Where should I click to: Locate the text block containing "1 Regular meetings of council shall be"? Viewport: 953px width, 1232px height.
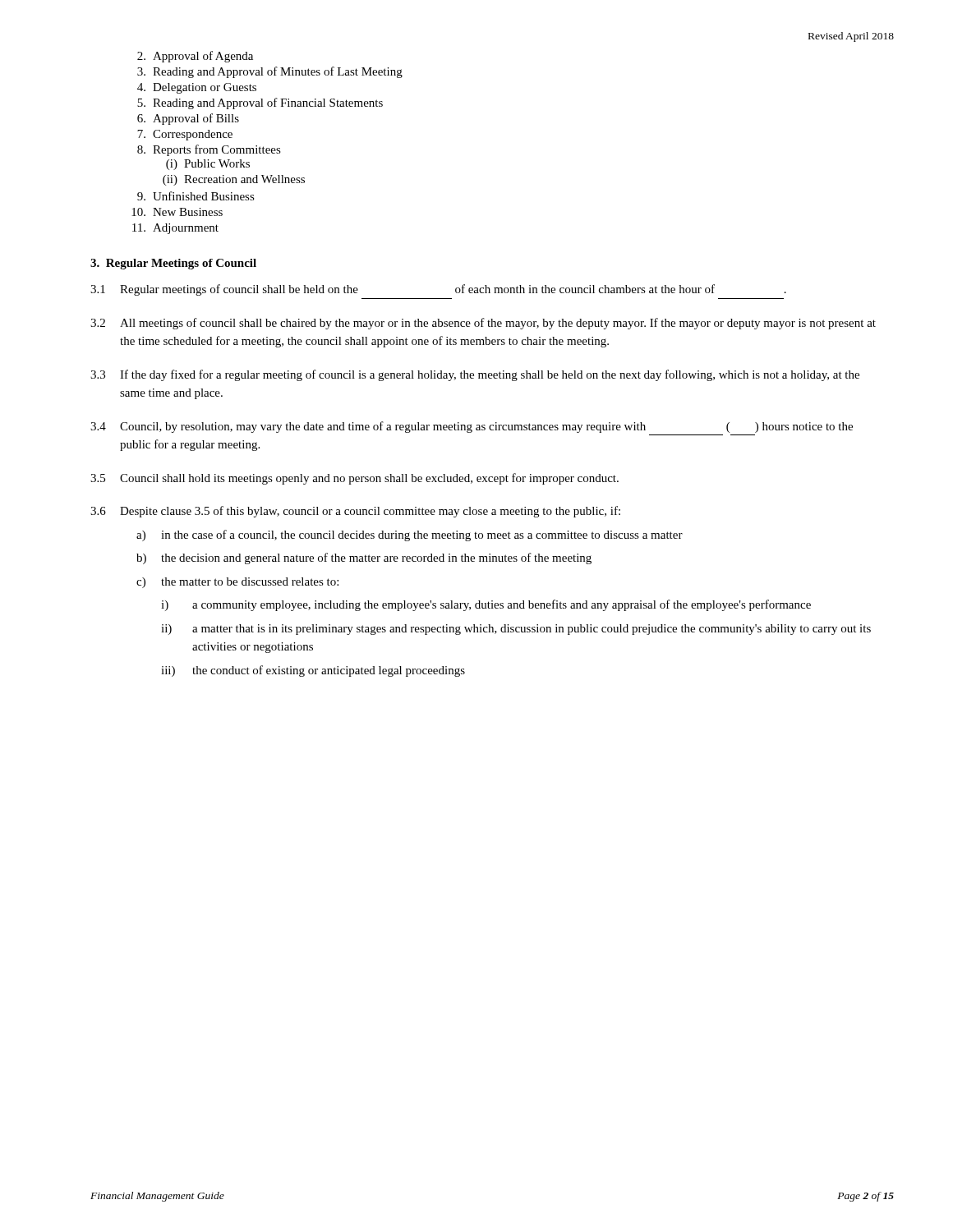tap(485, 289)
